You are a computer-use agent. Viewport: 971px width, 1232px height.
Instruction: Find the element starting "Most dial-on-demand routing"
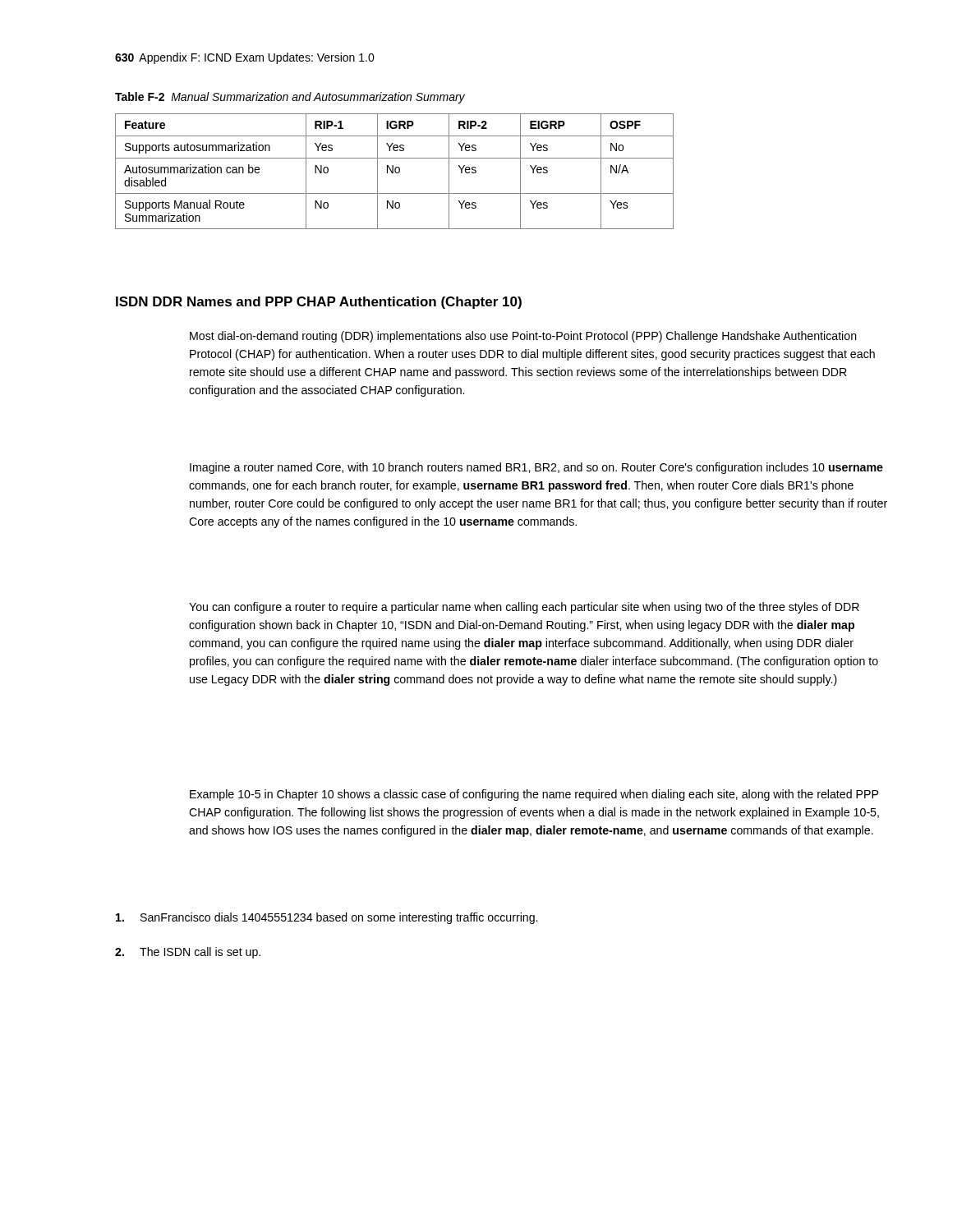(532, 363)
